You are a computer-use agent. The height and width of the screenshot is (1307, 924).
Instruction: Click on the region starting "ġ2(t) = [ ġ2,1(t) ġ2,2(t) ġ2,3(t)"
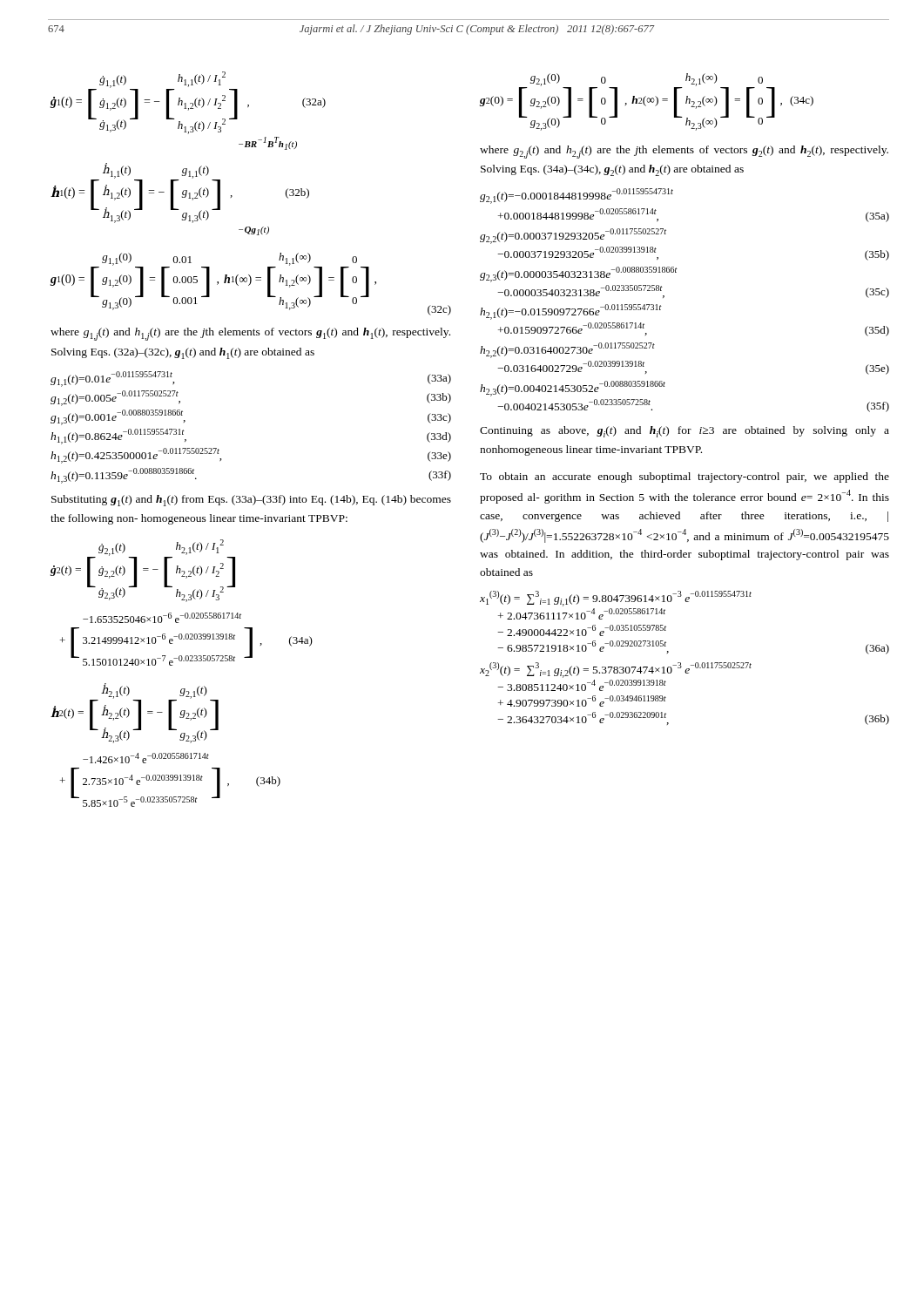[251, 604]
